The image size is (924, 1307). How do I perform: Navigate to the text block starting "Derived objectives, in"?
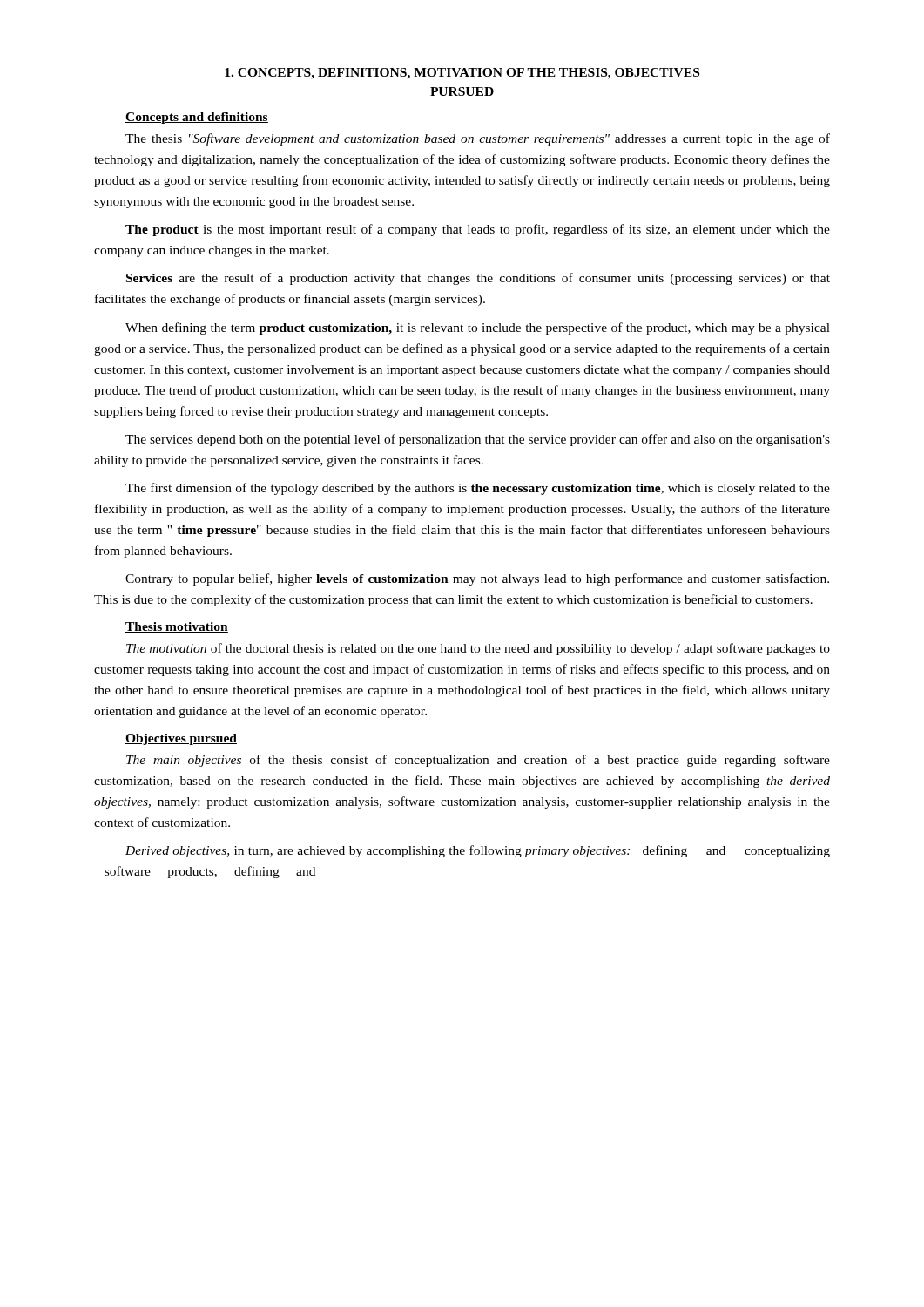[x=462, y=861]
